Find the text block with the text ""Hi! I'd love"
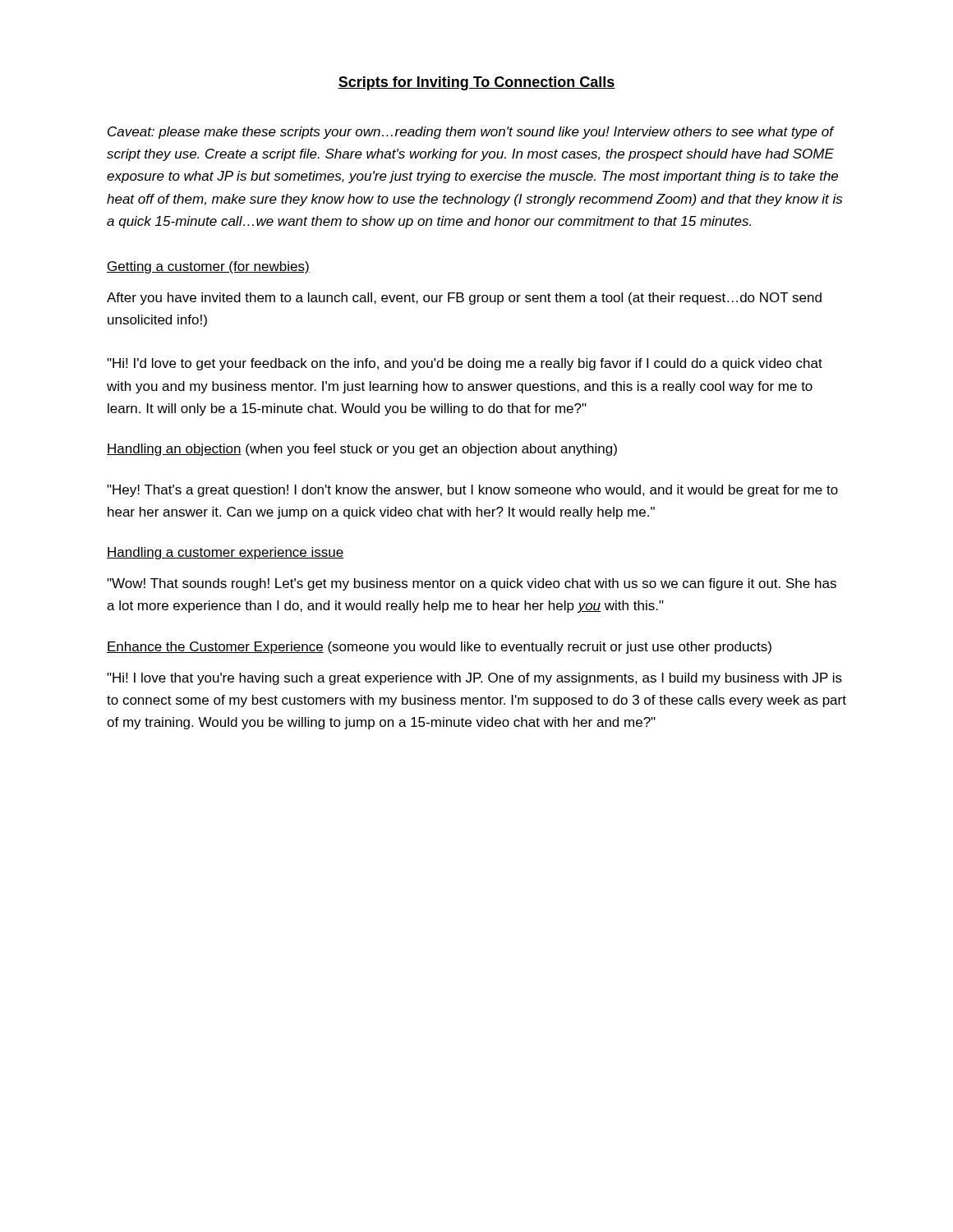The width and height of the screenshot is (953, 1232). (x=464, y=386)
